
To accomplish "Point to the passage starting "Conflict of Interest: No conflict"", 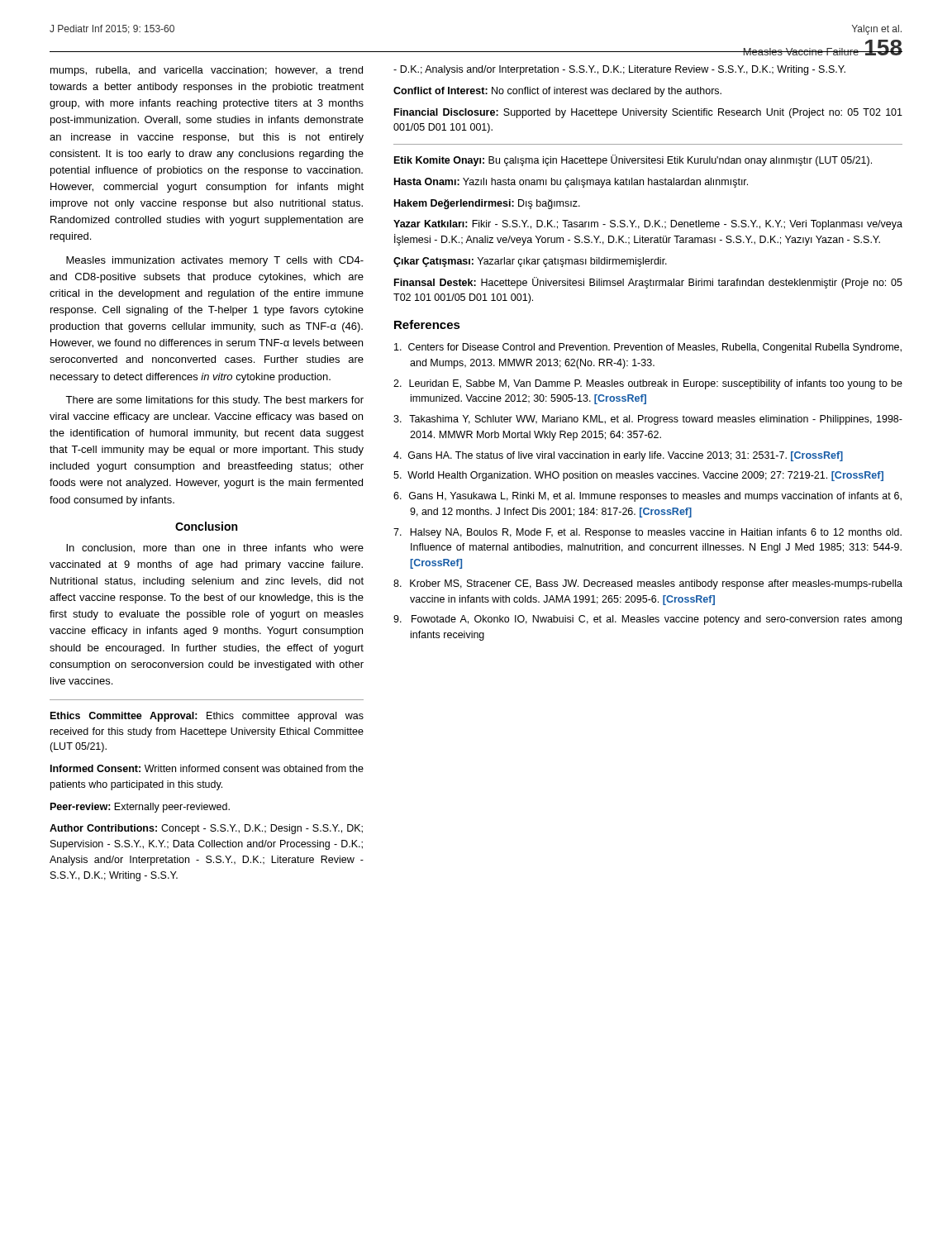I will coord(558,91).
